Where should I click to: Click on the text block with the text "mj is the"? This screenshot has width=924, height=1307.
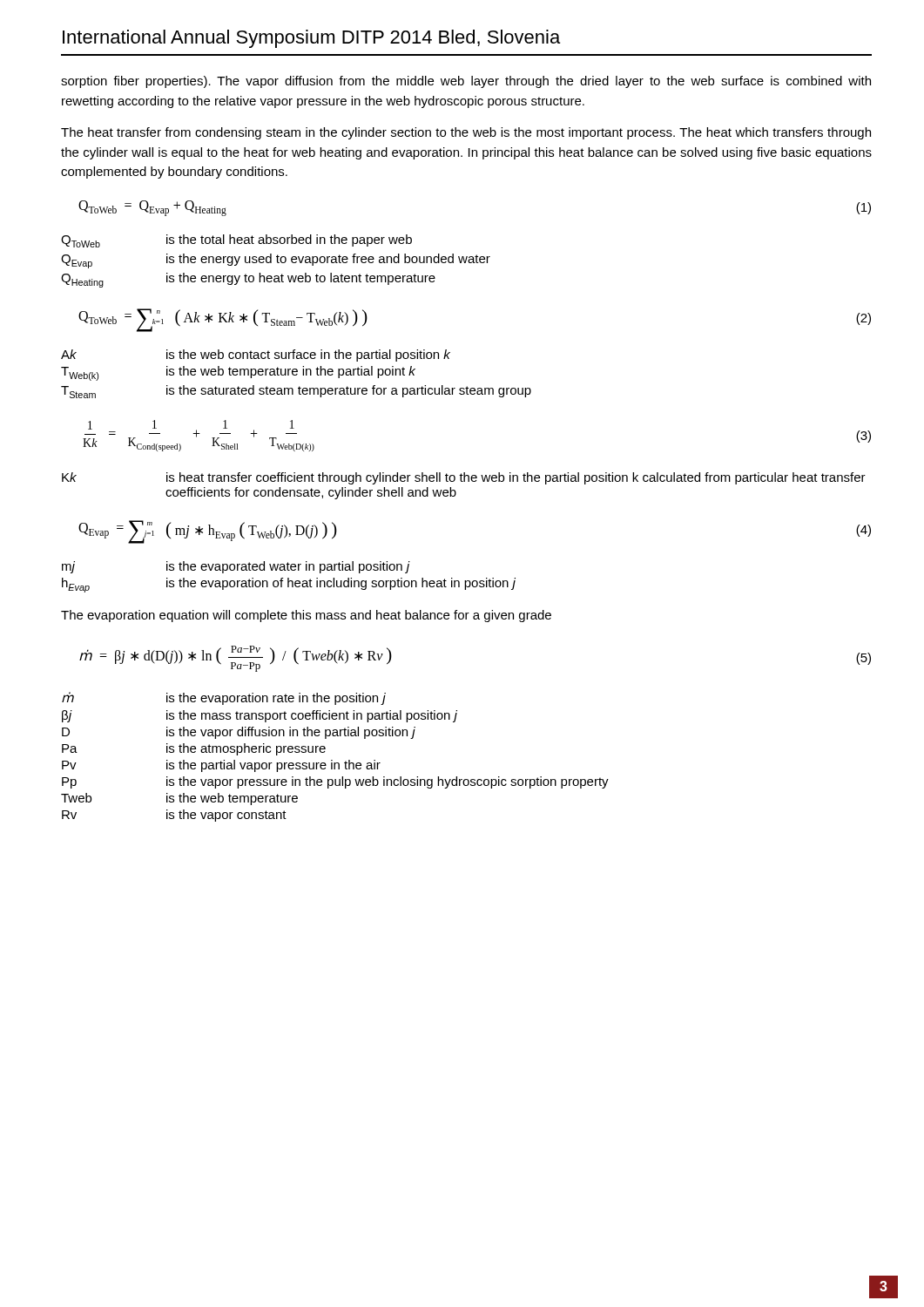click(x=288, y=576)
